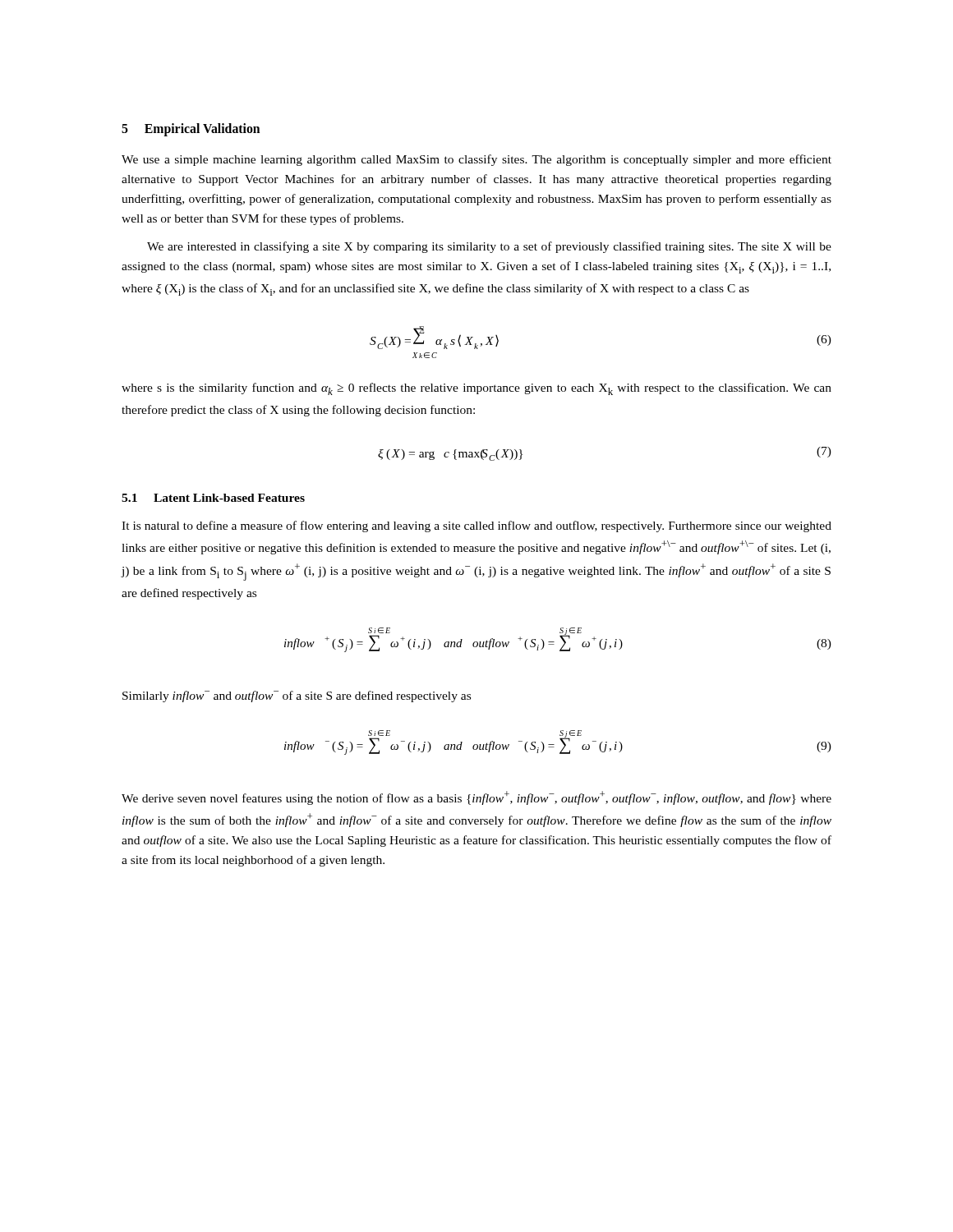Point to the passage starting "We derive seven novel features using"

tap(476, 828)
